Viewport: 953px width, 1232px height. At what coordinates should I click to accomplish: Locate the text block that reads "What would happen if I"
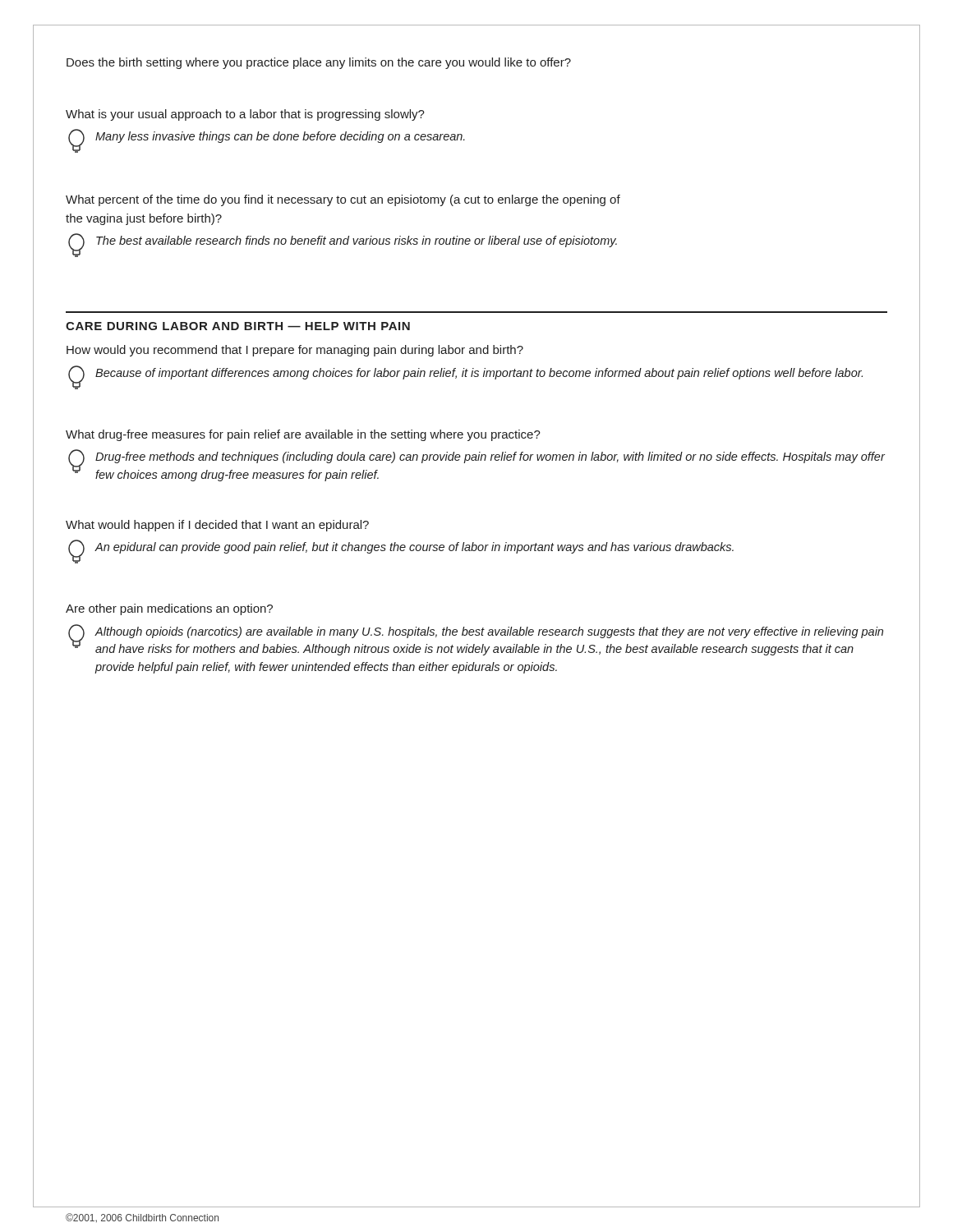217,524
